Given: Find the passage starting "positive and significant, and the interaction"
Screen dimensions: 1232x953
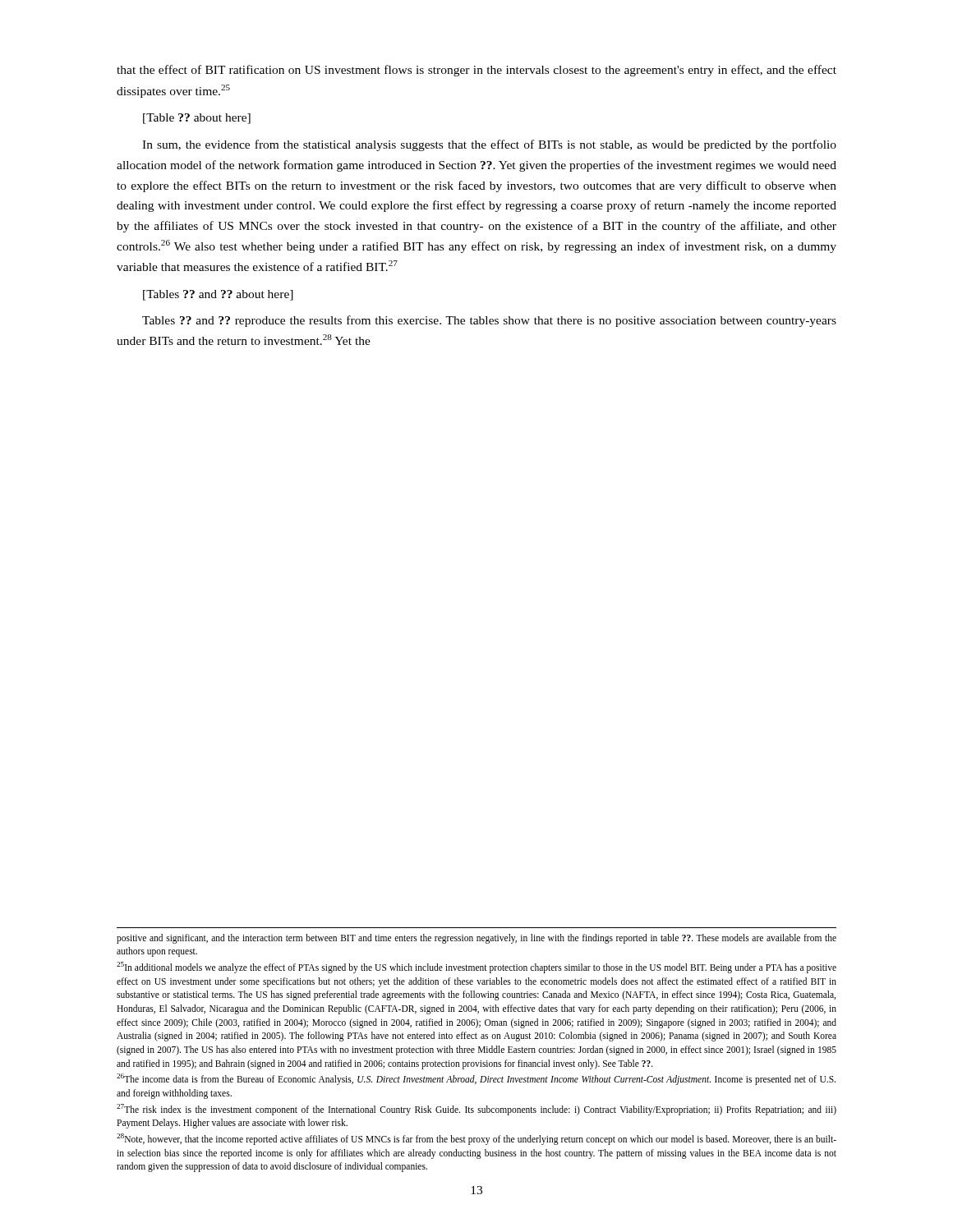Looking at the screenshot, I should click(x=476, y=945).
